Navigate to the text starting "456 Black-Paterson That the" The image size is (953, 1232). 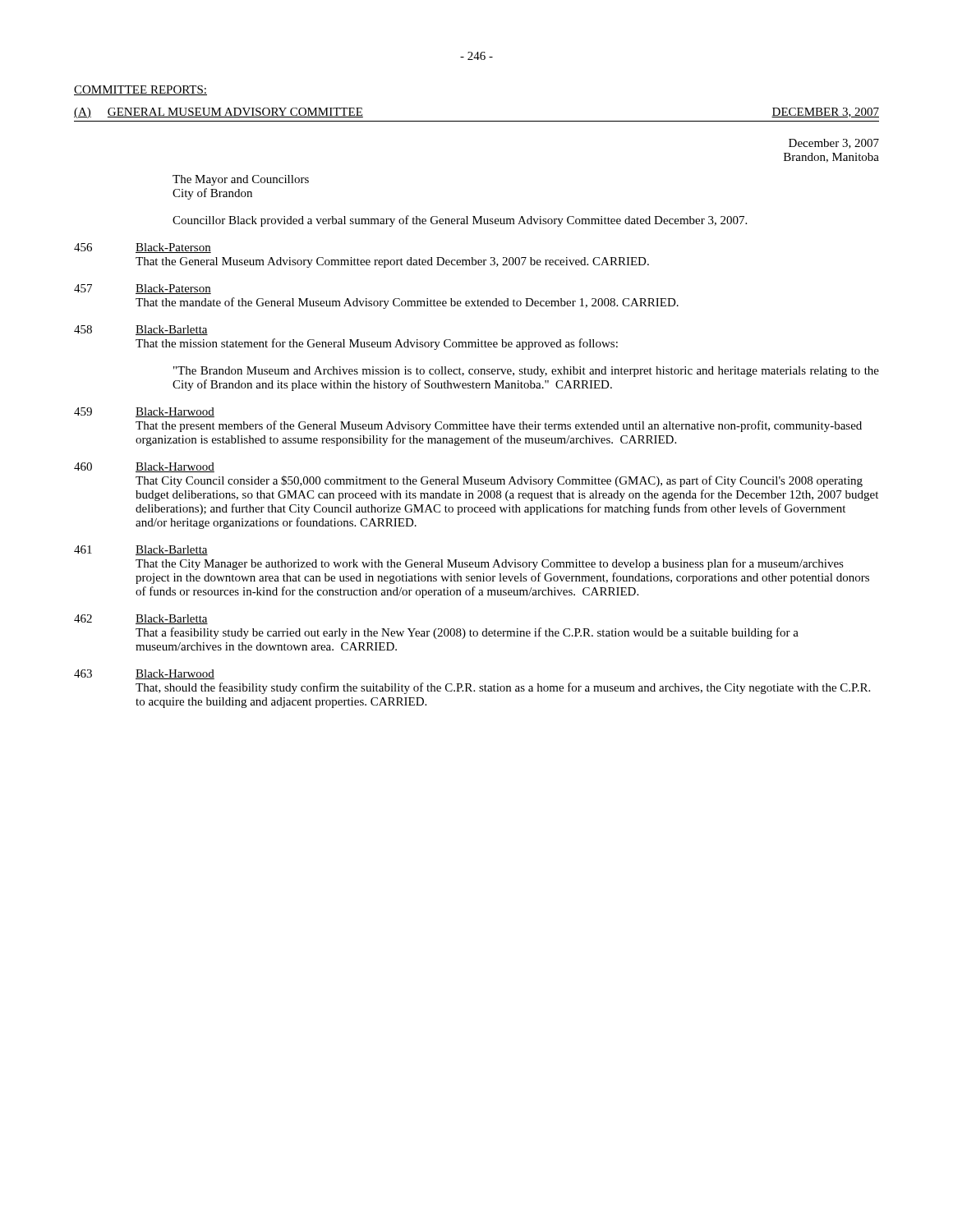(476, 255)
